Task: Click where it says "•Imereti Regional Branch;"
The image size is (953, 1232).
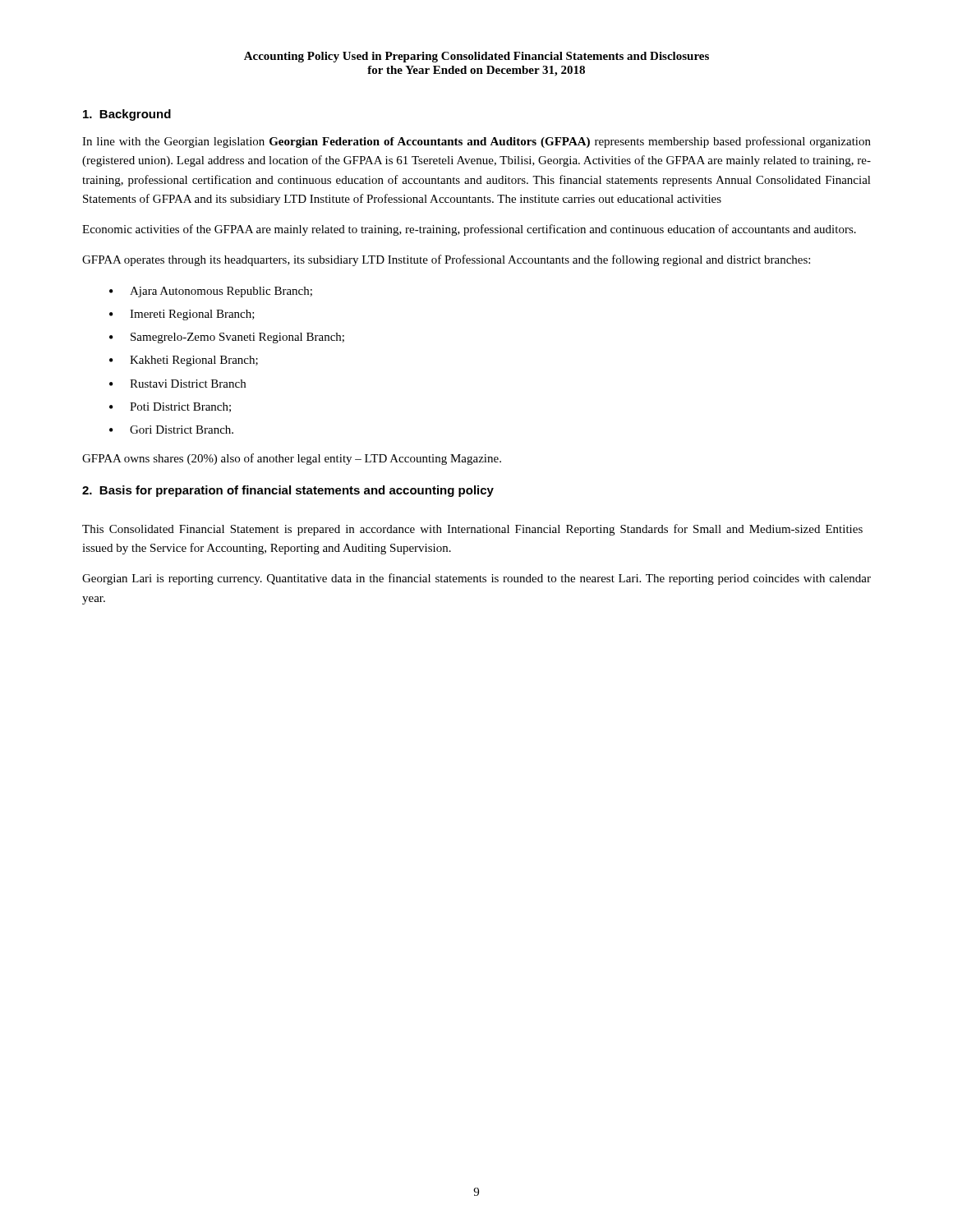Action: tap(182, 315)
